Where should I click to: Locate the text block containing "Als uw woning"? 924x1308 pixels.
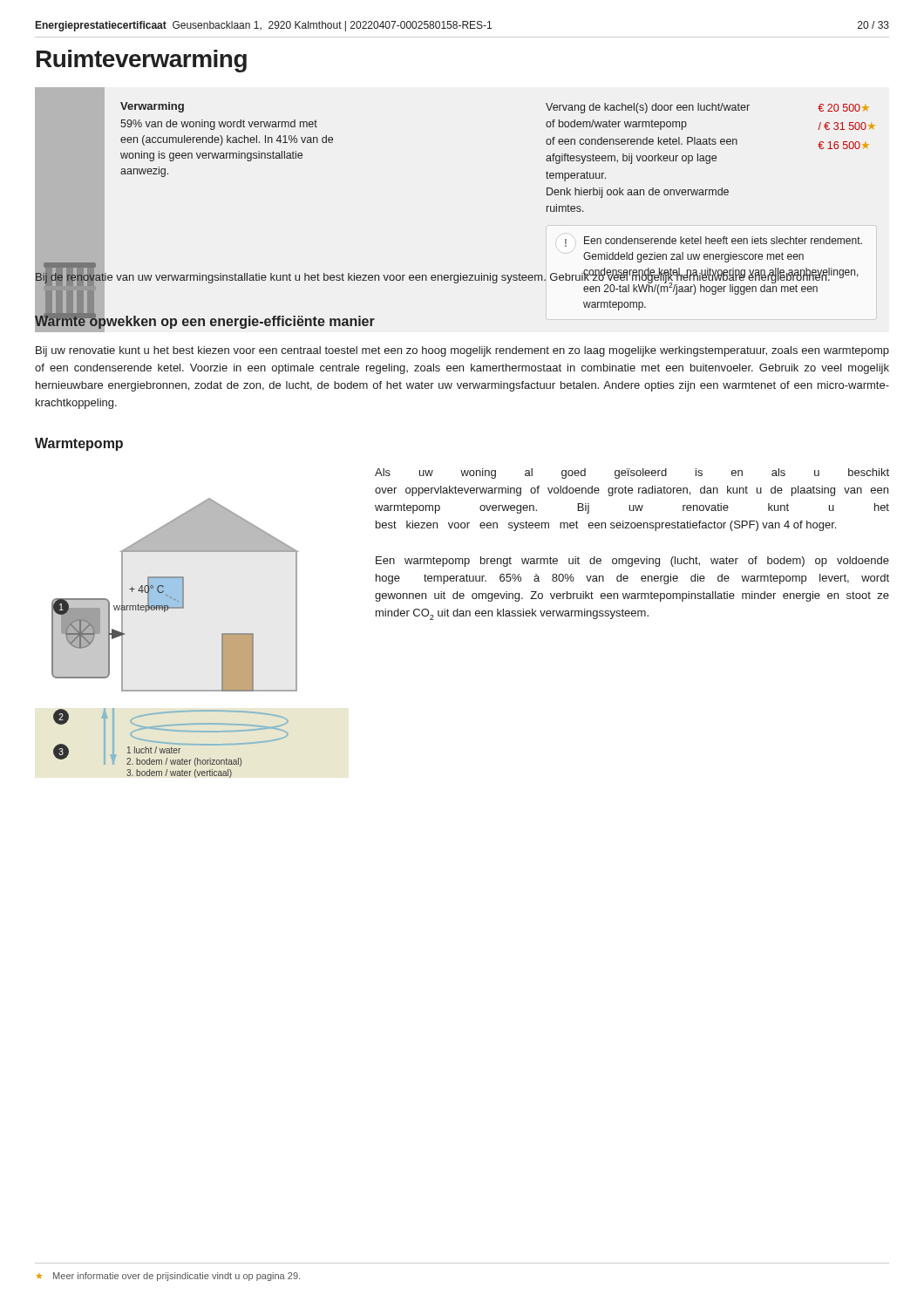(632, 473)
